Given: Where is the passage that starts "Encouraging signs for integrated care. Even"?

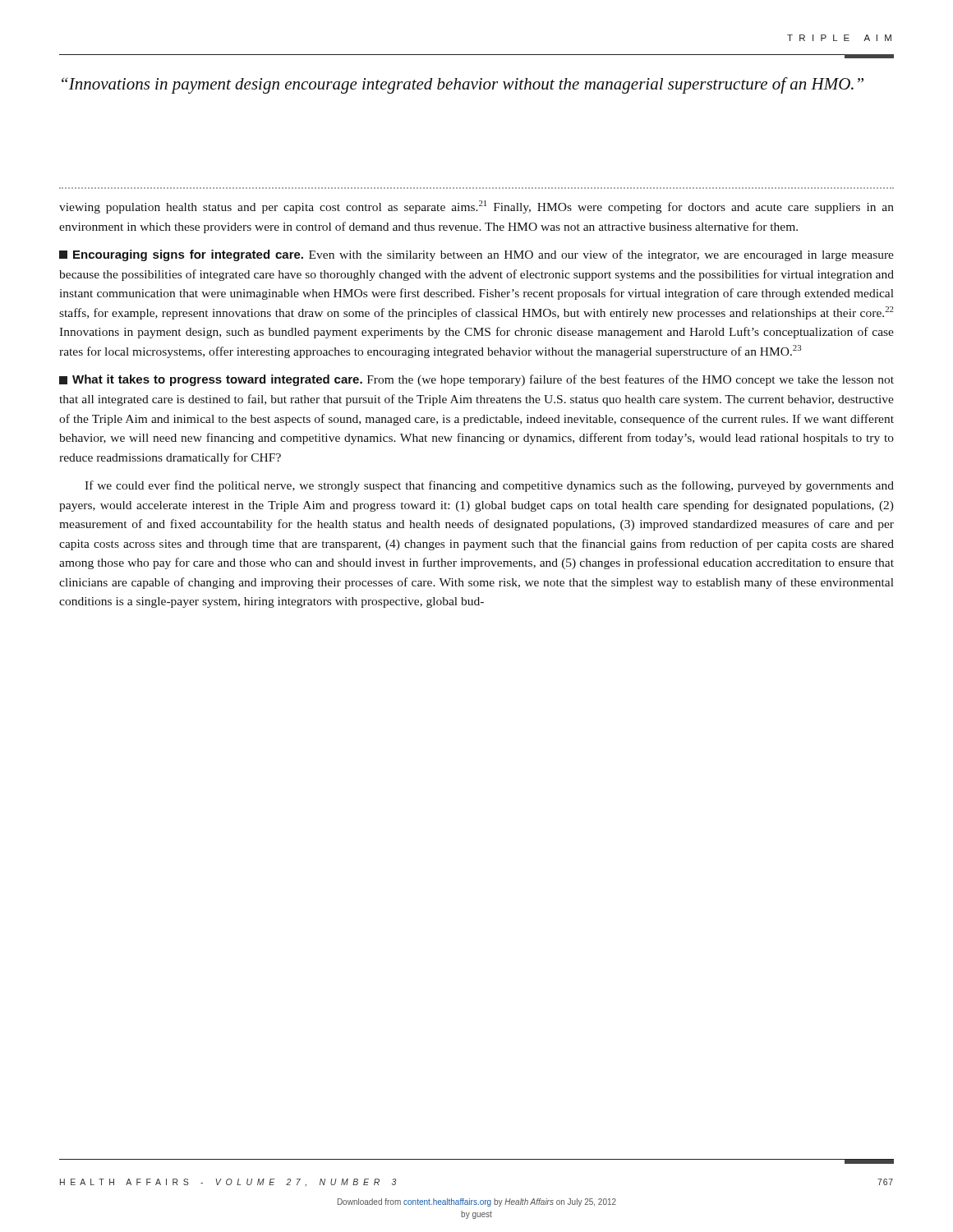Looking at the screenshot, I should (x=476, y=303).
